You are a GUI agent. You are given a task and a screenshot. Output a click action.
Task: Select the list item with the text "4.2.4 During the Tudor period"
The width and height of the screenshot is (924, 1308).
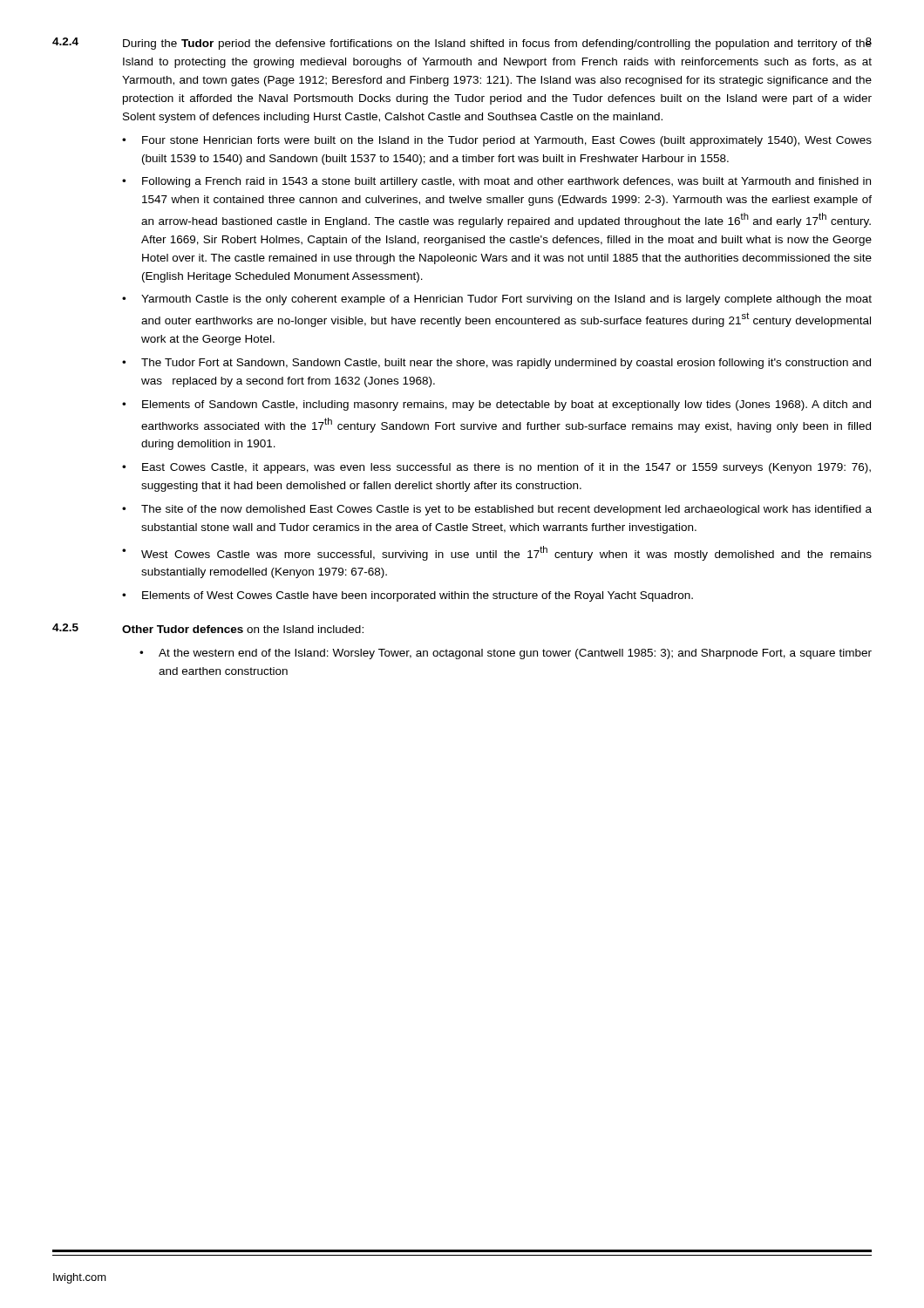(x=462, y=81)
